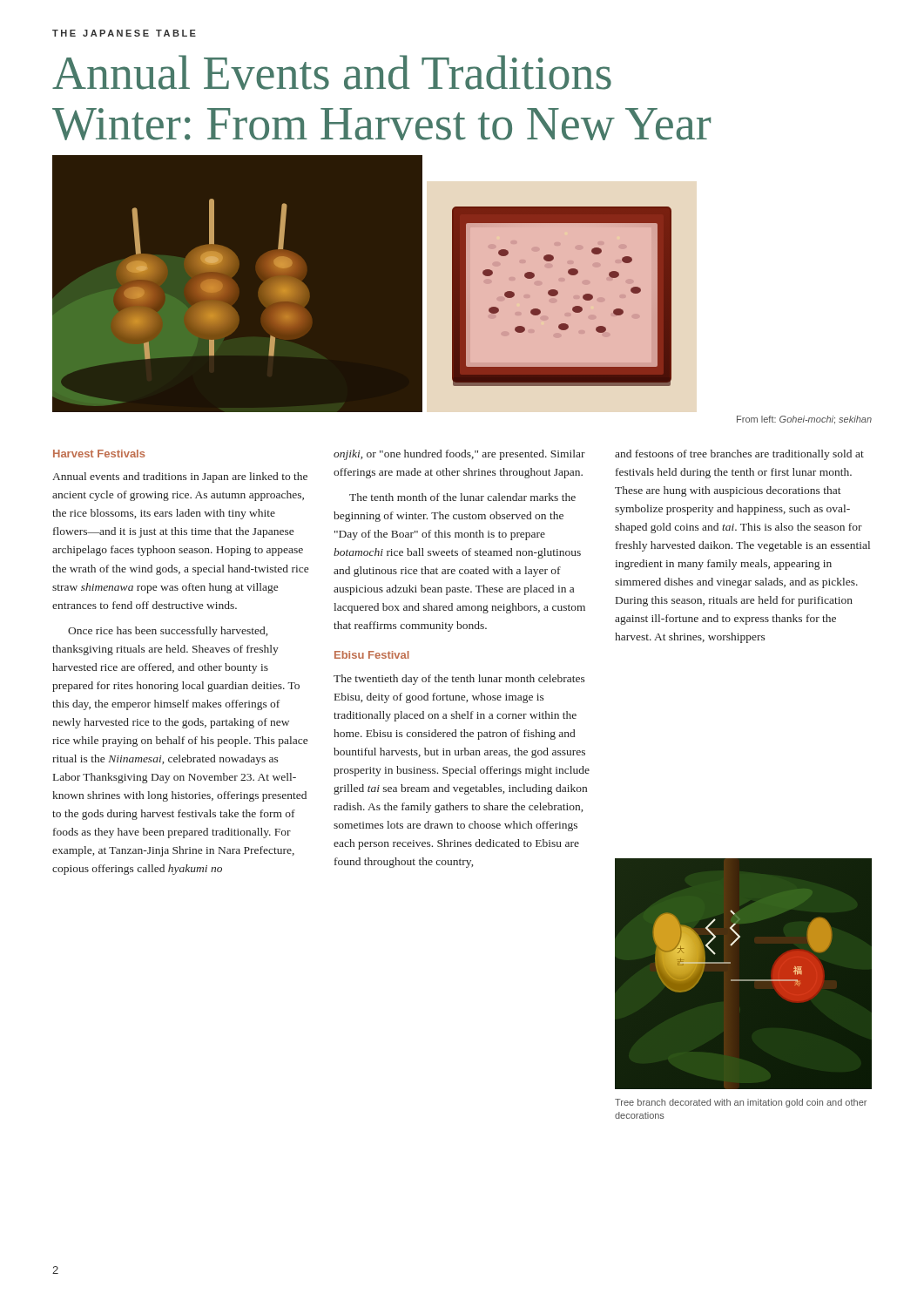The image size is (924, 1307).
Task: Click where it says "Harvest Festivals"
Action: click(99, 454)
